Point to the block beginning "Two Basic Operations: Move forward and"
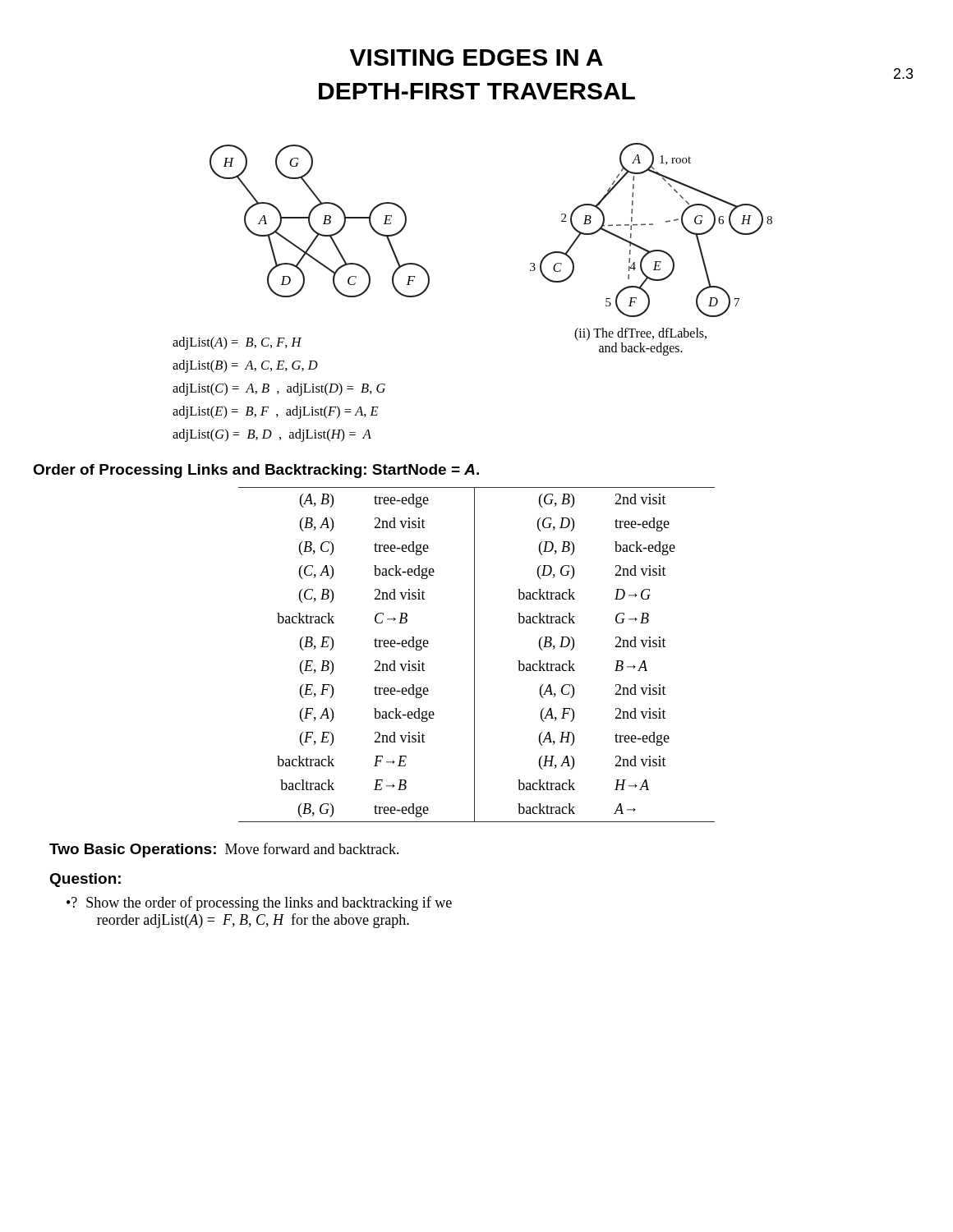 224,849
